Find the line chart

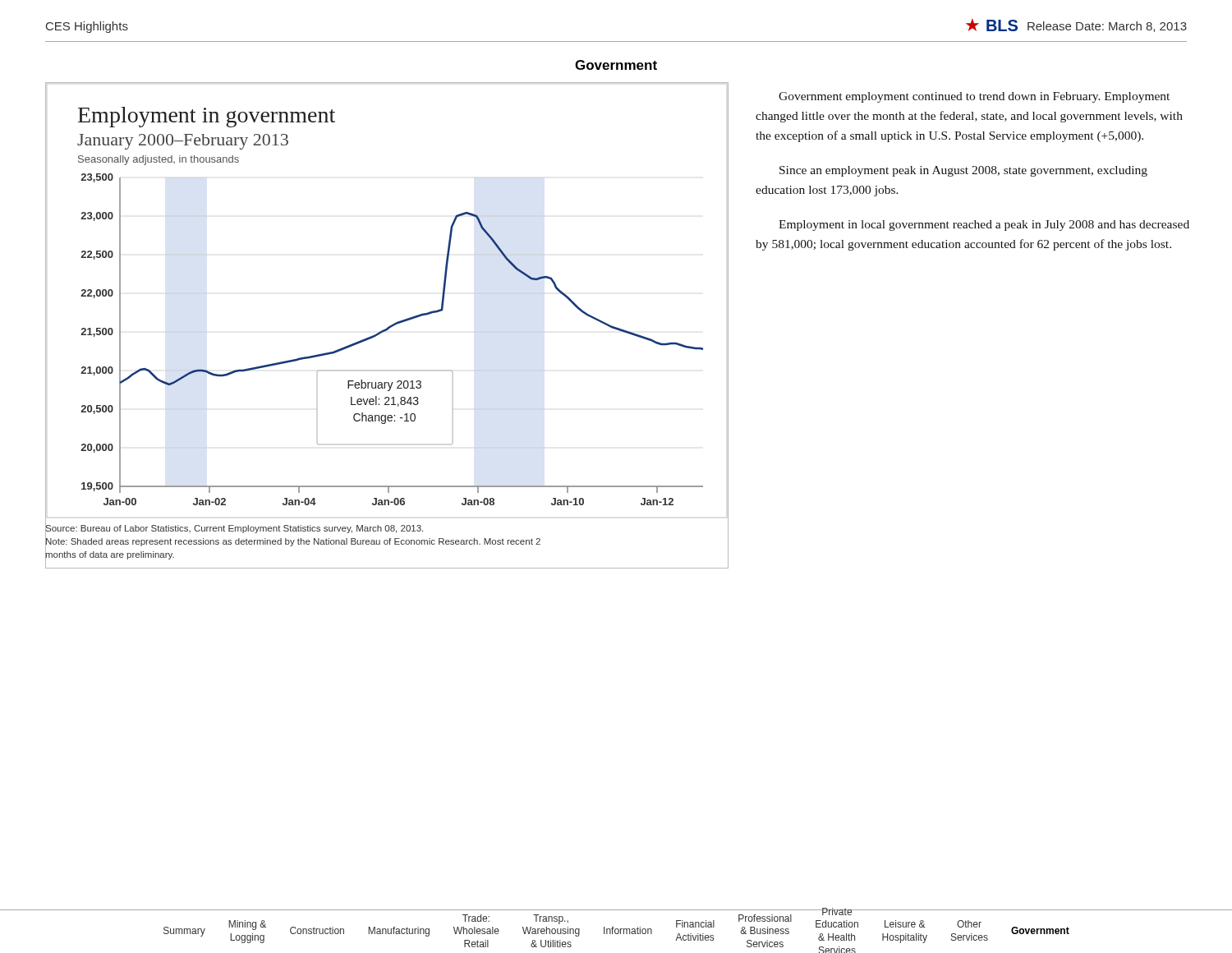click(x=387, y=325)
